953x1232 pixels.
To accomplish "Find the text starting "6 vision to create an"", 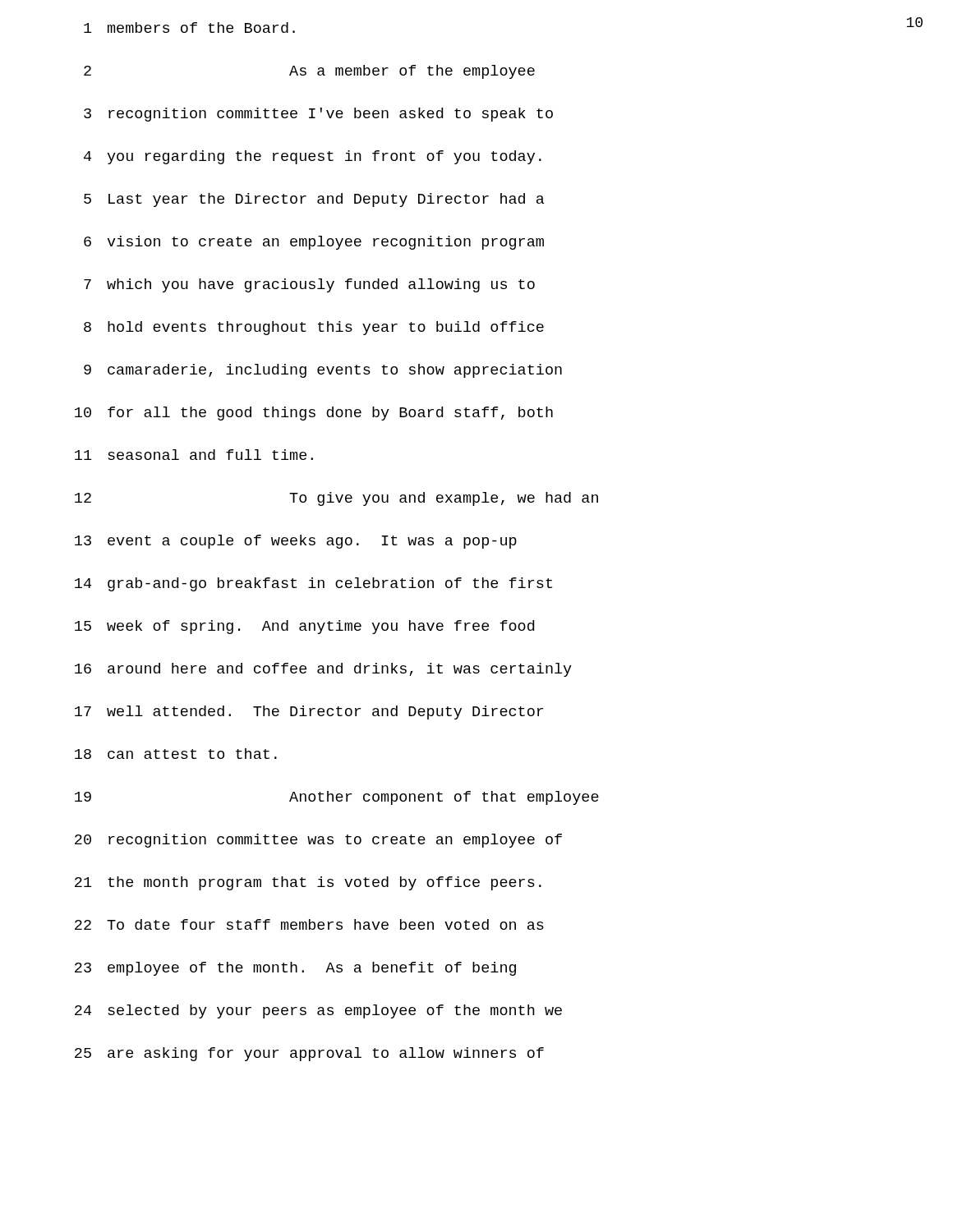I will click(297, 243).
